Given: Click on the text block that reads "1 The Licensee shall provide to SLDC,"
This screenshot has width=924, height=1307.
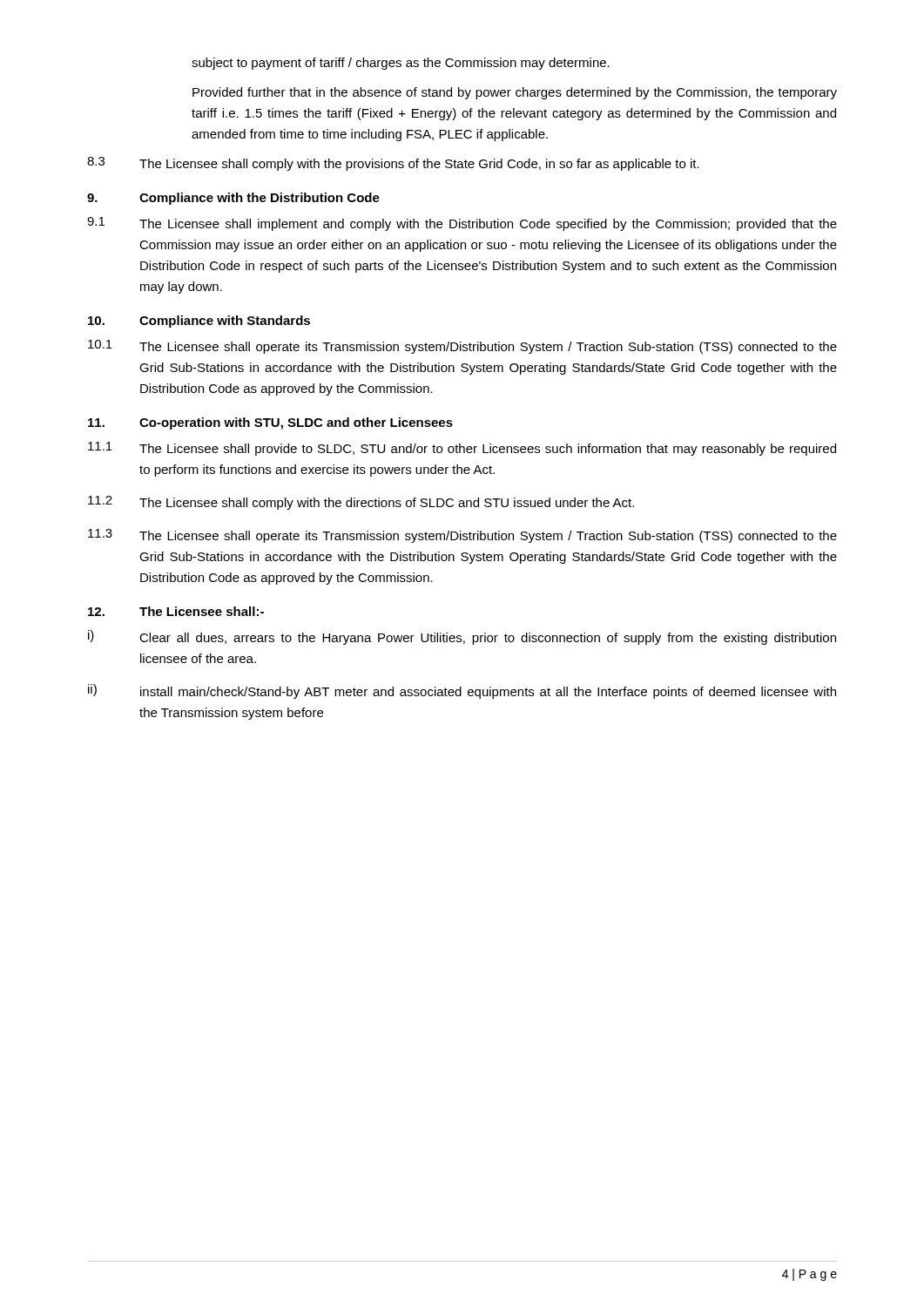Looking at the screenshot, I should (462, 459).
